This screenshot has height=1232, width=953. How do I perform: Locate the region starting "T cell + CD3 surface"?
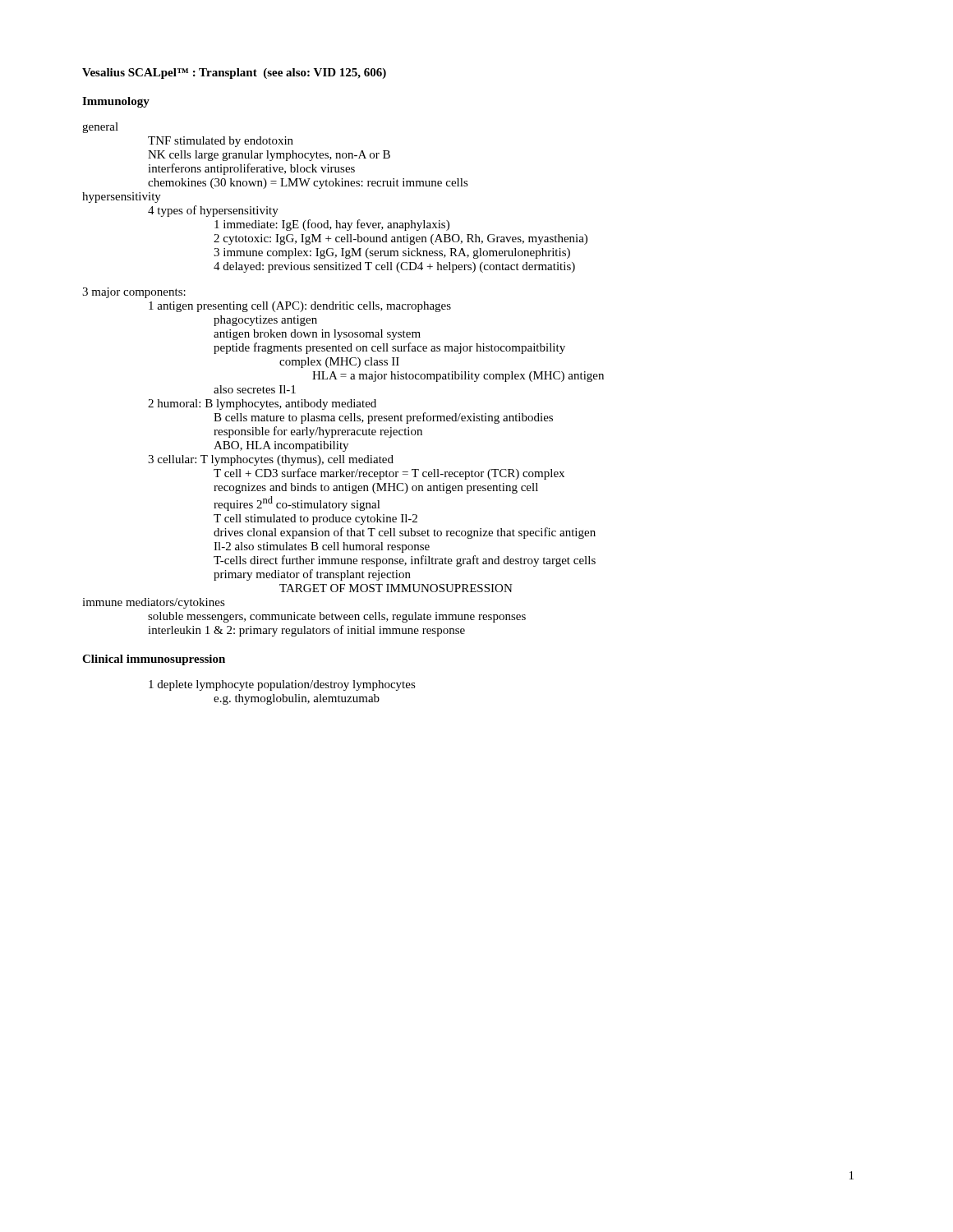pyautogui.click(x=389, y=473)
